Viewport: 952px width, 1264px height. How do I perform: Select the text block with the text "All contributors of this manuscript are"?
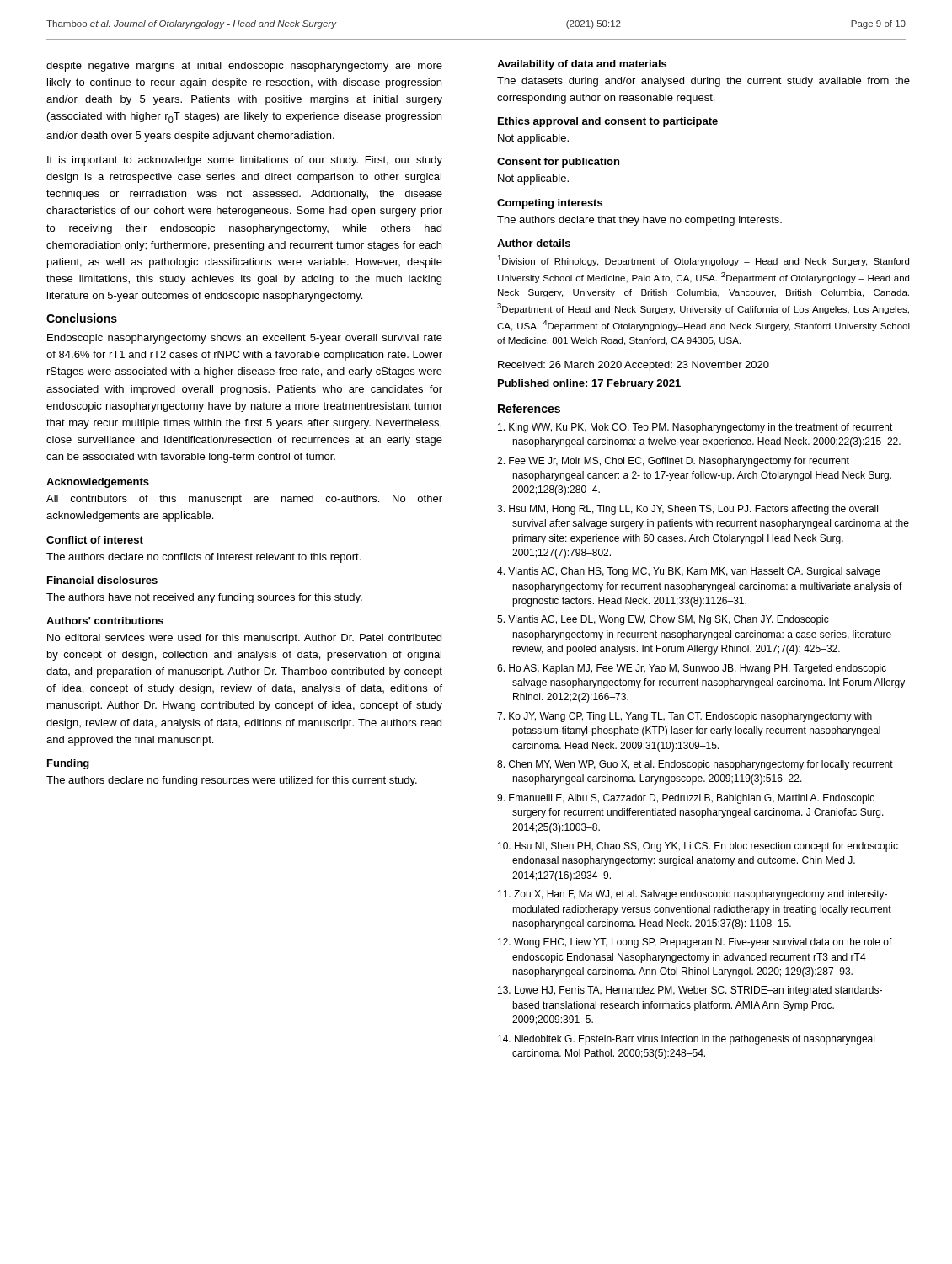pyautogui.click(x=244, y=508)
